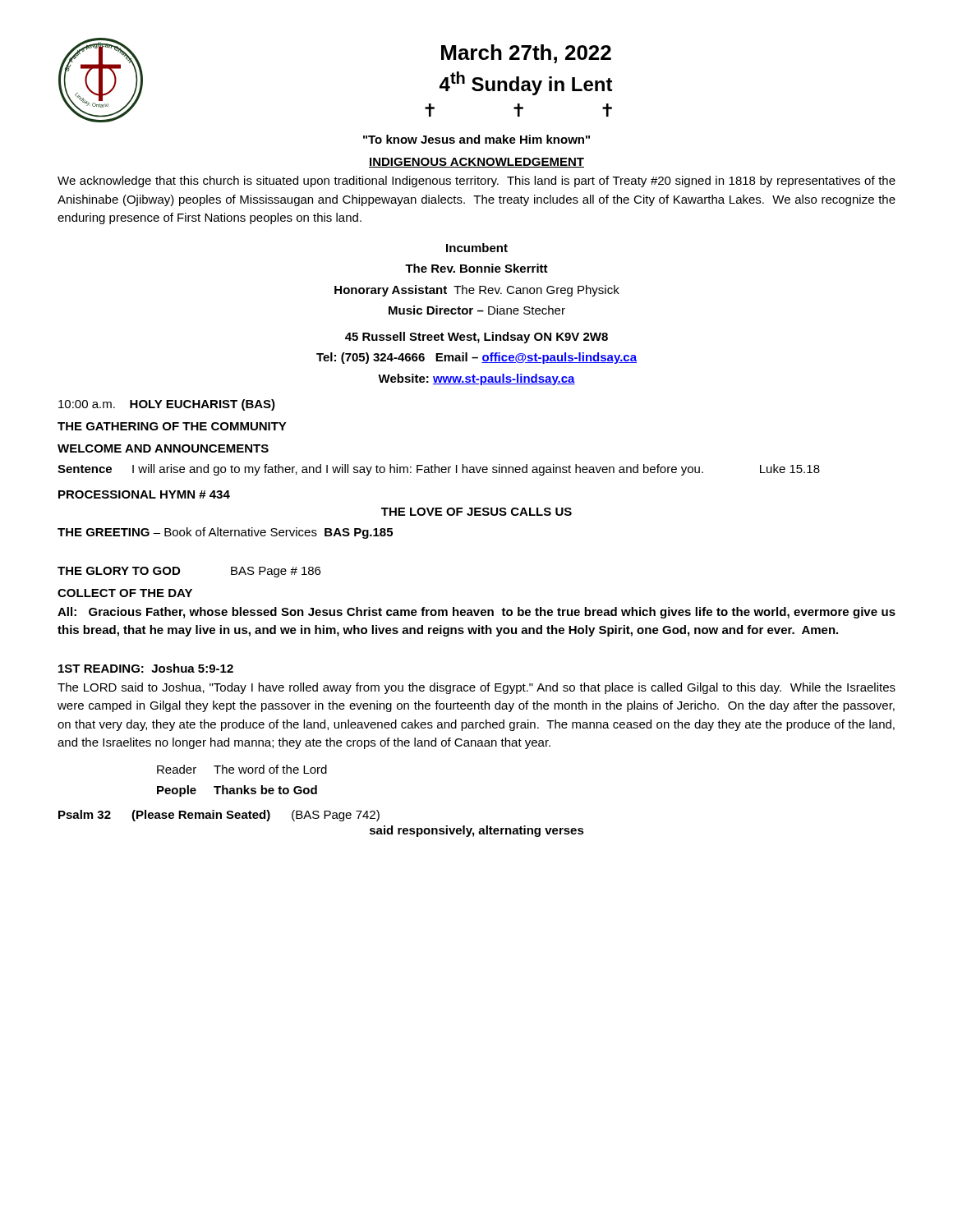
Task: Point to "INDIGENOUS ACKNOWLEDGEMENT"
Action: pyautogui.click(x=476, y=161)
